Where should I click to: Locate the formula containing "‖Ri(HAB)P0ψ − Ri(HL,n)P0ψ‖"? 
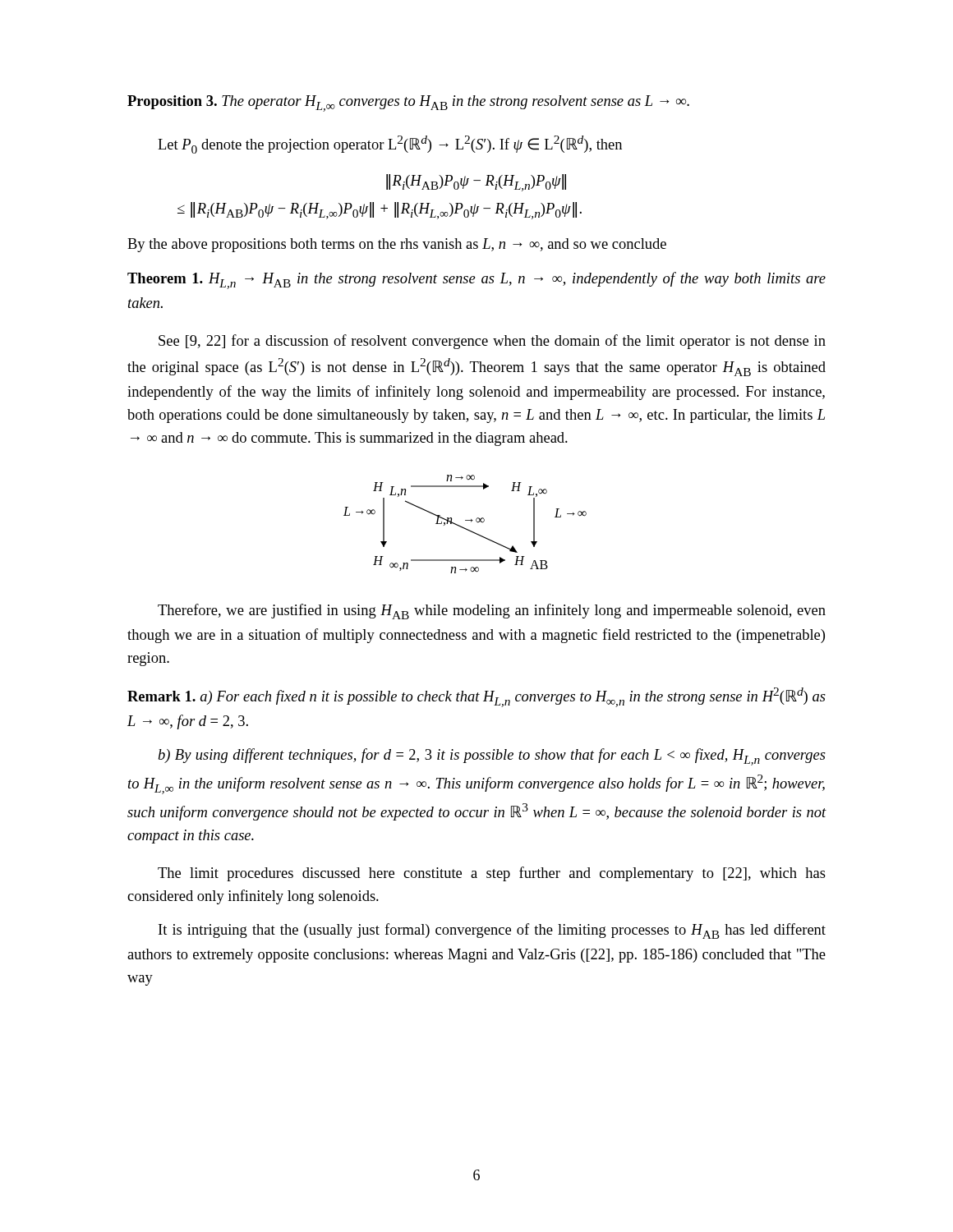pos(476,182)
